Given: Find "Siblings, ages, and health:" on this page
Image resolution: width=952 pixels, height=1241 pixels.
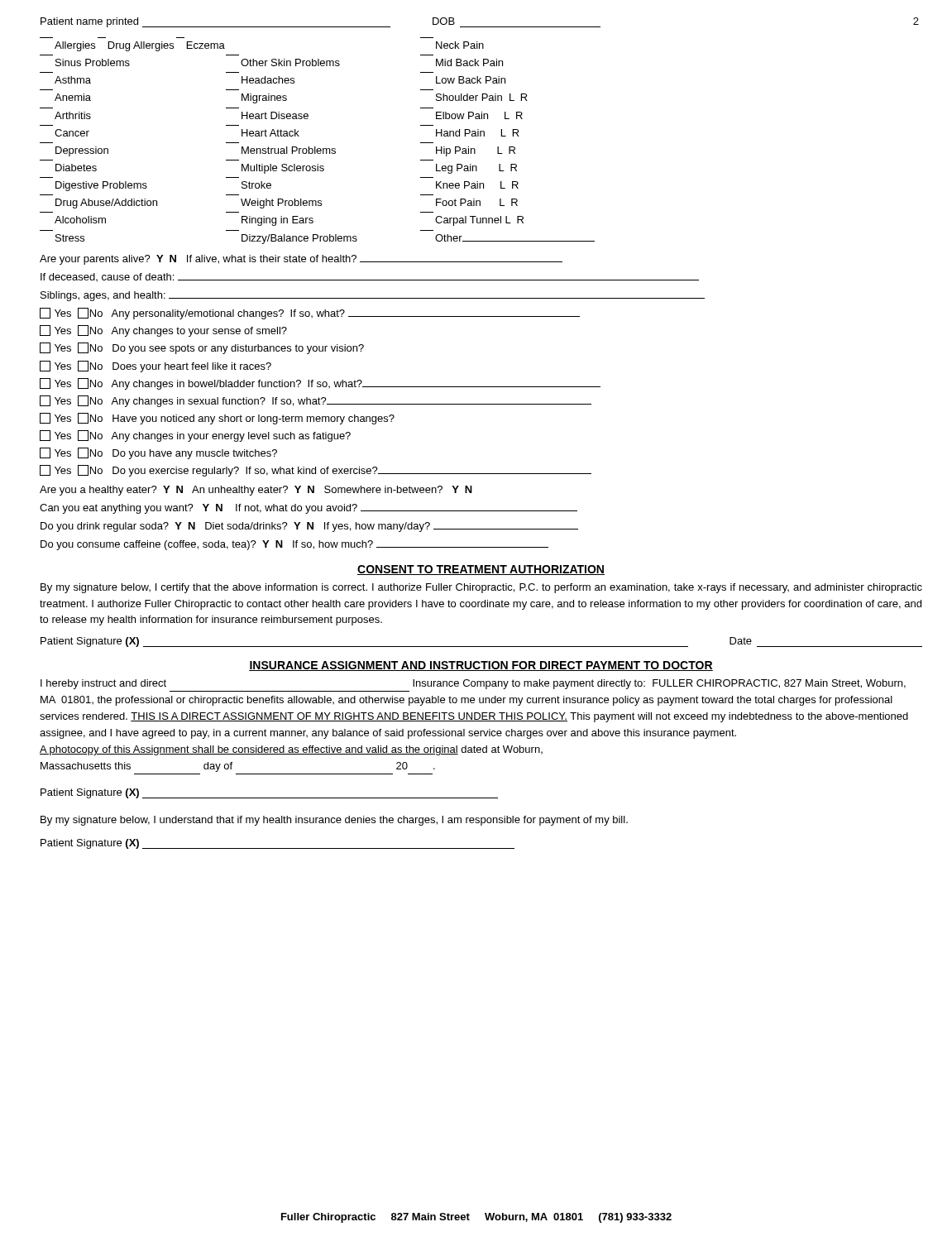Looking at the screenshot, I should (372, 294).
